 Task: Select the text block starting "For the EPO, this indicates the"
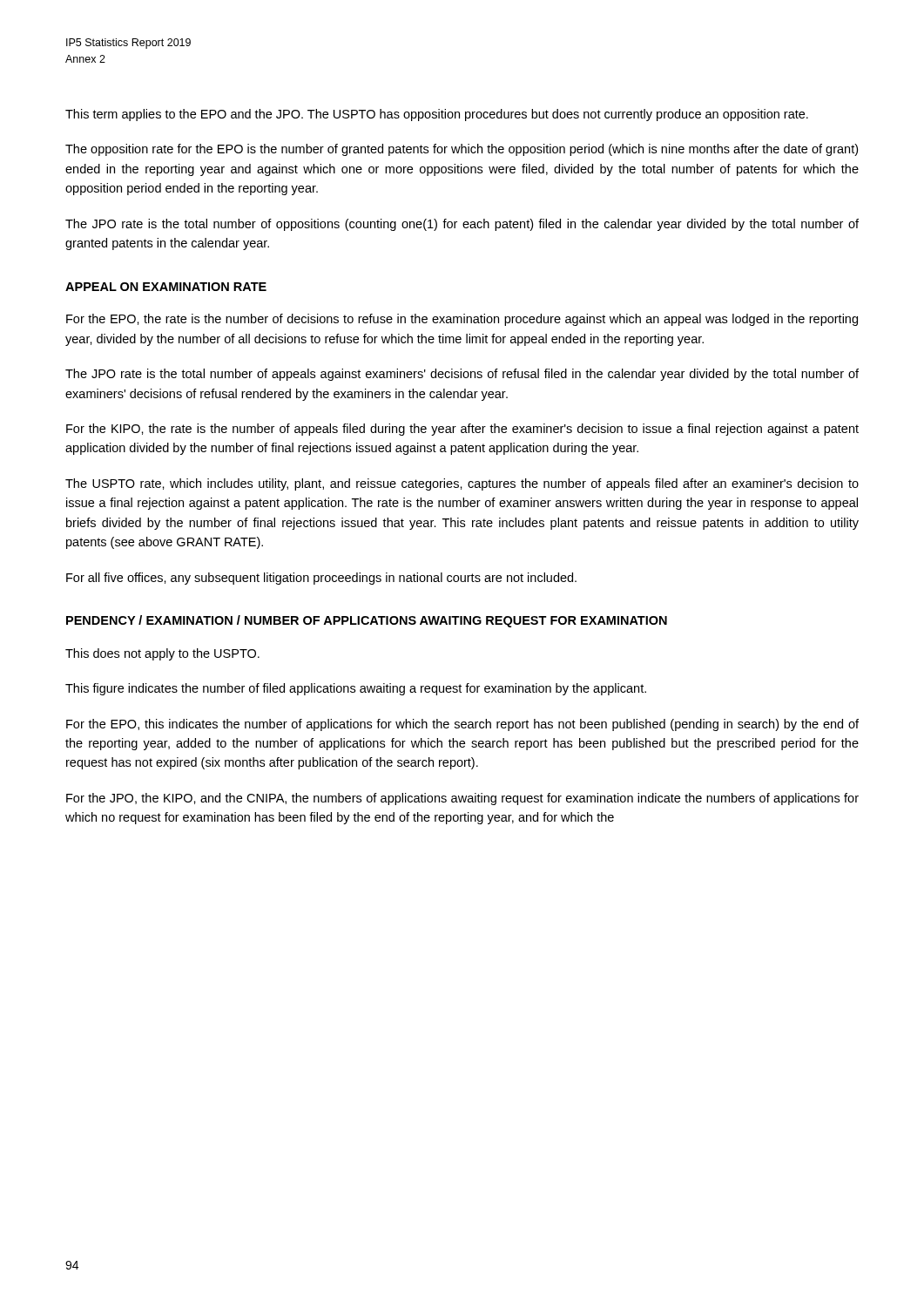(462, 743)
